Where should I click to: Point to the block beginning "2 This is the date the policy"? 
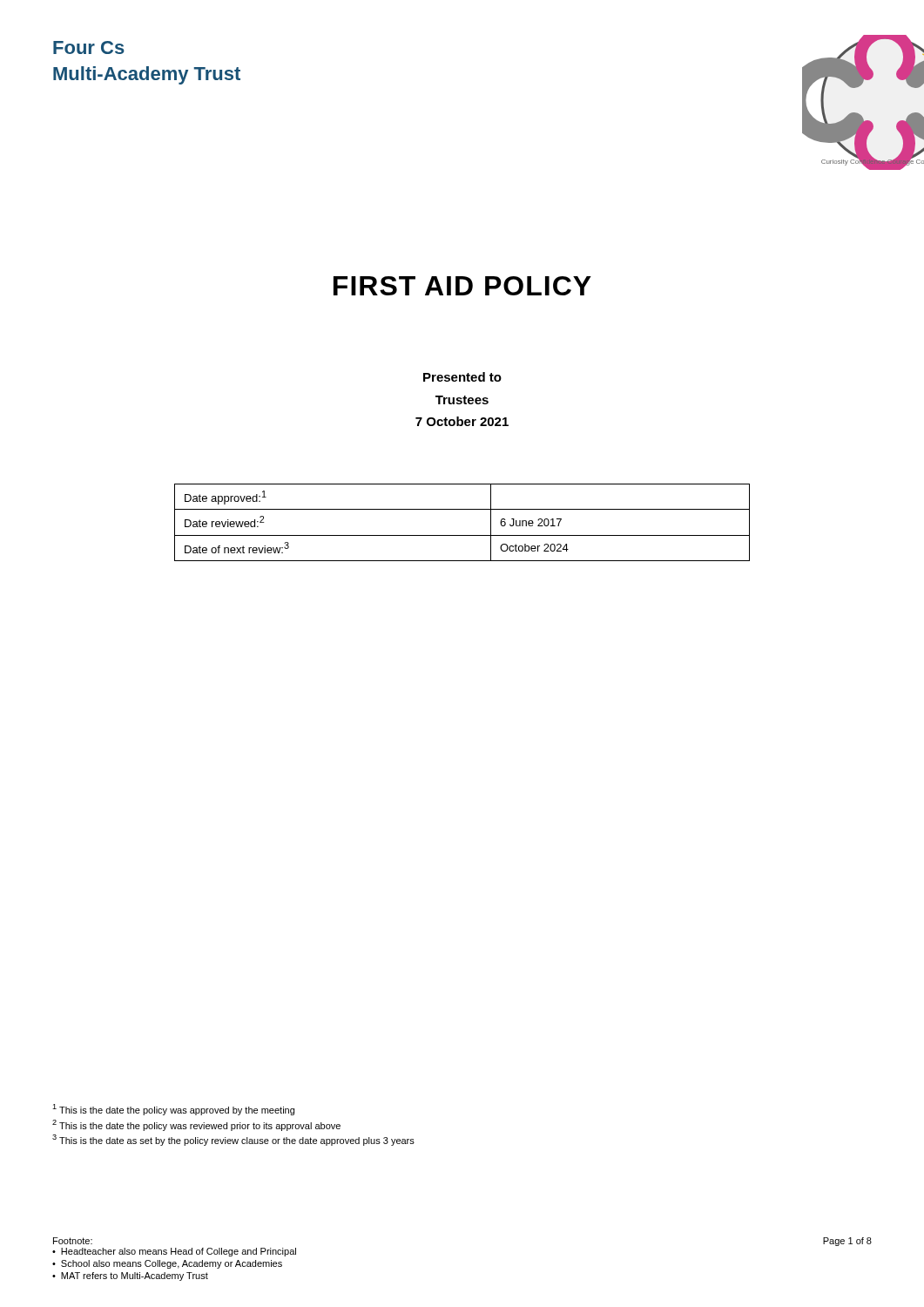tap(197, 1124)
